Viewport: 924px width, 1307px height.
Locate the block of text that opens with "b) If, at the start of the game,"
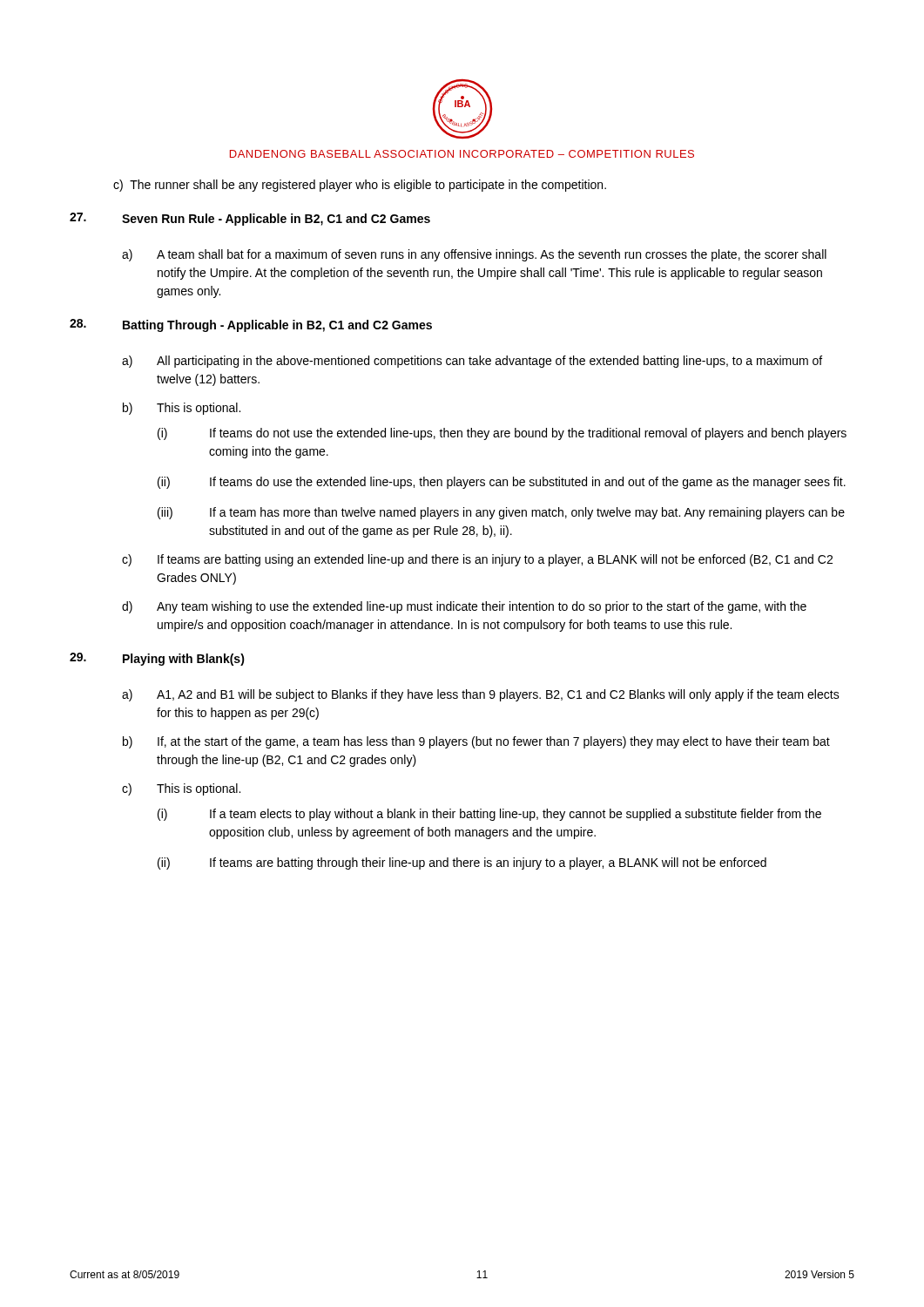click(488, 751)
